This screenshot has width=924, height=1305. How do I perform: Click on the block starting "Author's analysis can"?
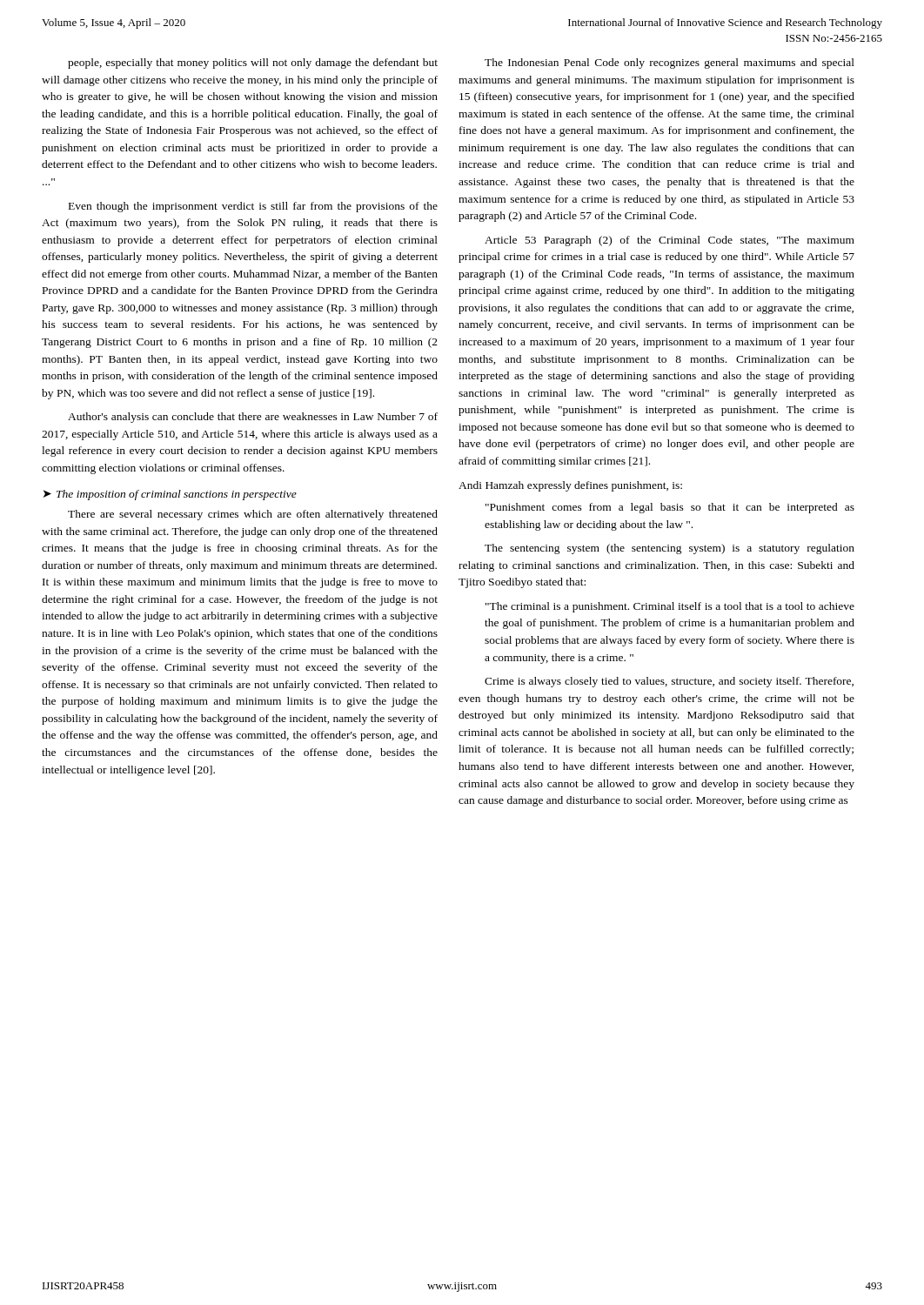240,442
